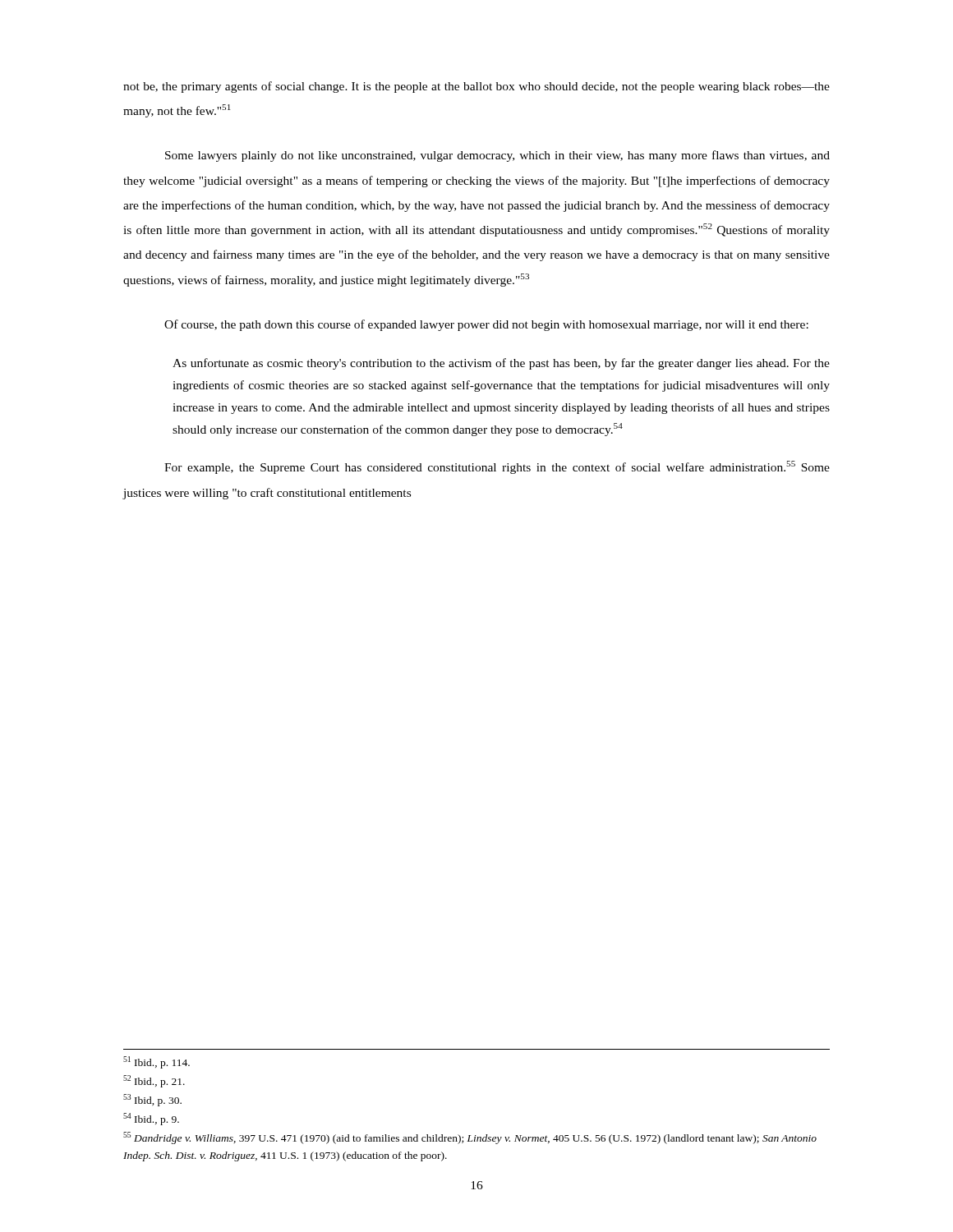Find the passage starting "55 Dandridge v. Williams,"
This screenshot has height=1232, width=953.
470,1146
